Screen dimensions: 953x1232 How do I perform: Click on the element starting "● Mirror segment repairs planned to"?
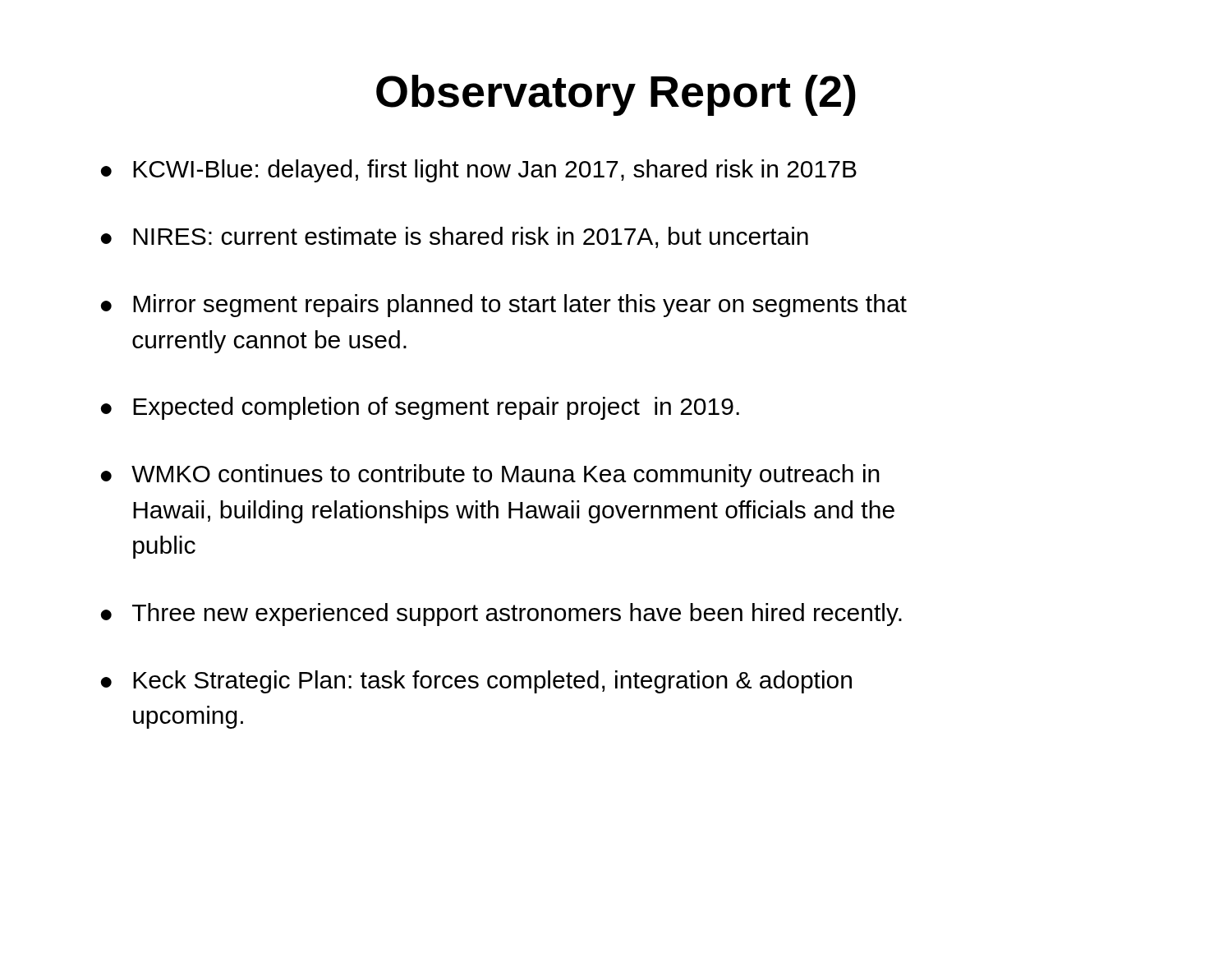click(x=503, y=322)
